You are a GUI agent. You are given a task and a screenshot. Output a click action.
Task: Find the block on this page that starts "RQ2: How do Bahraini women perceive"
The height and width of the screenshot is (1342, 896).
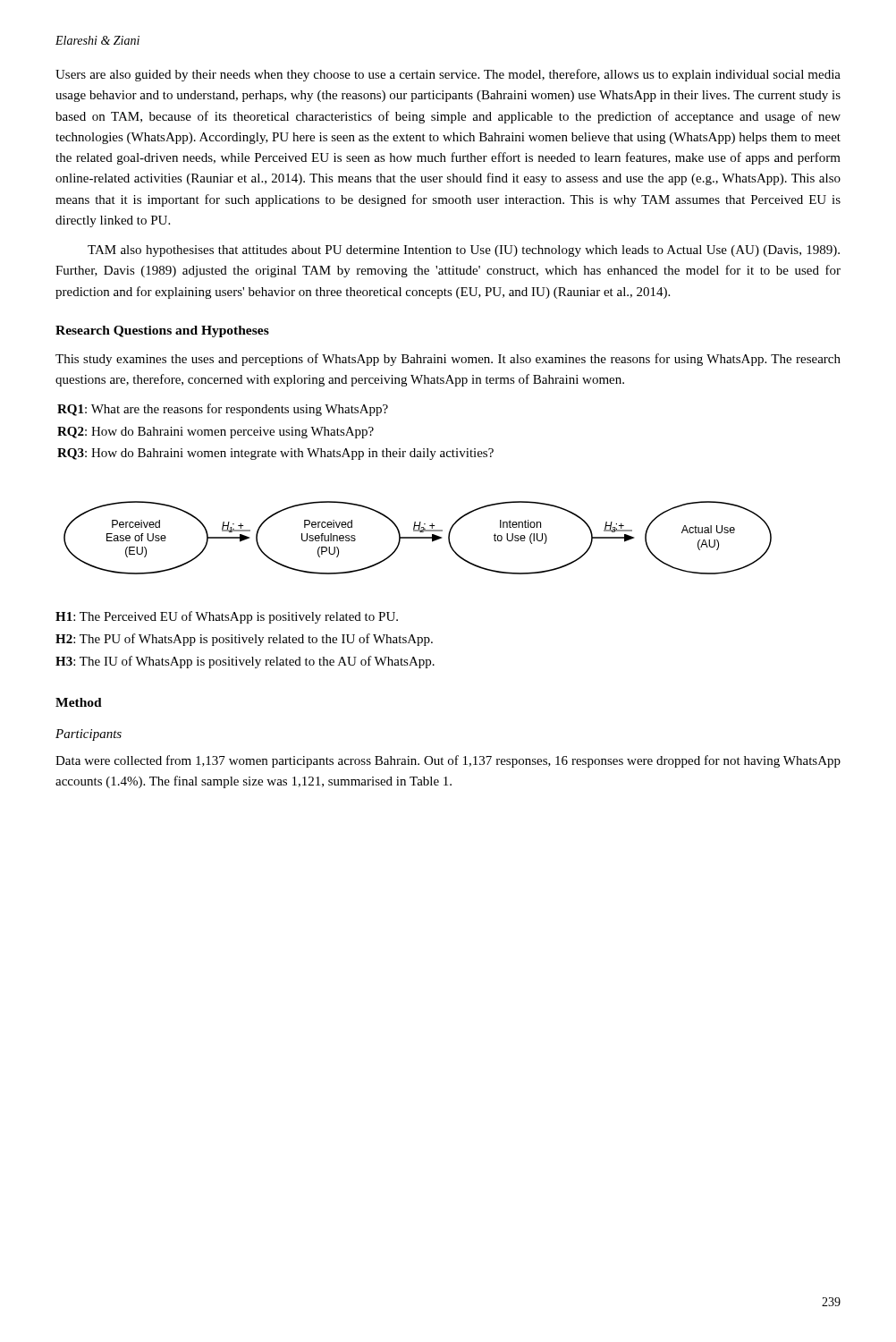tap(216, 431)
